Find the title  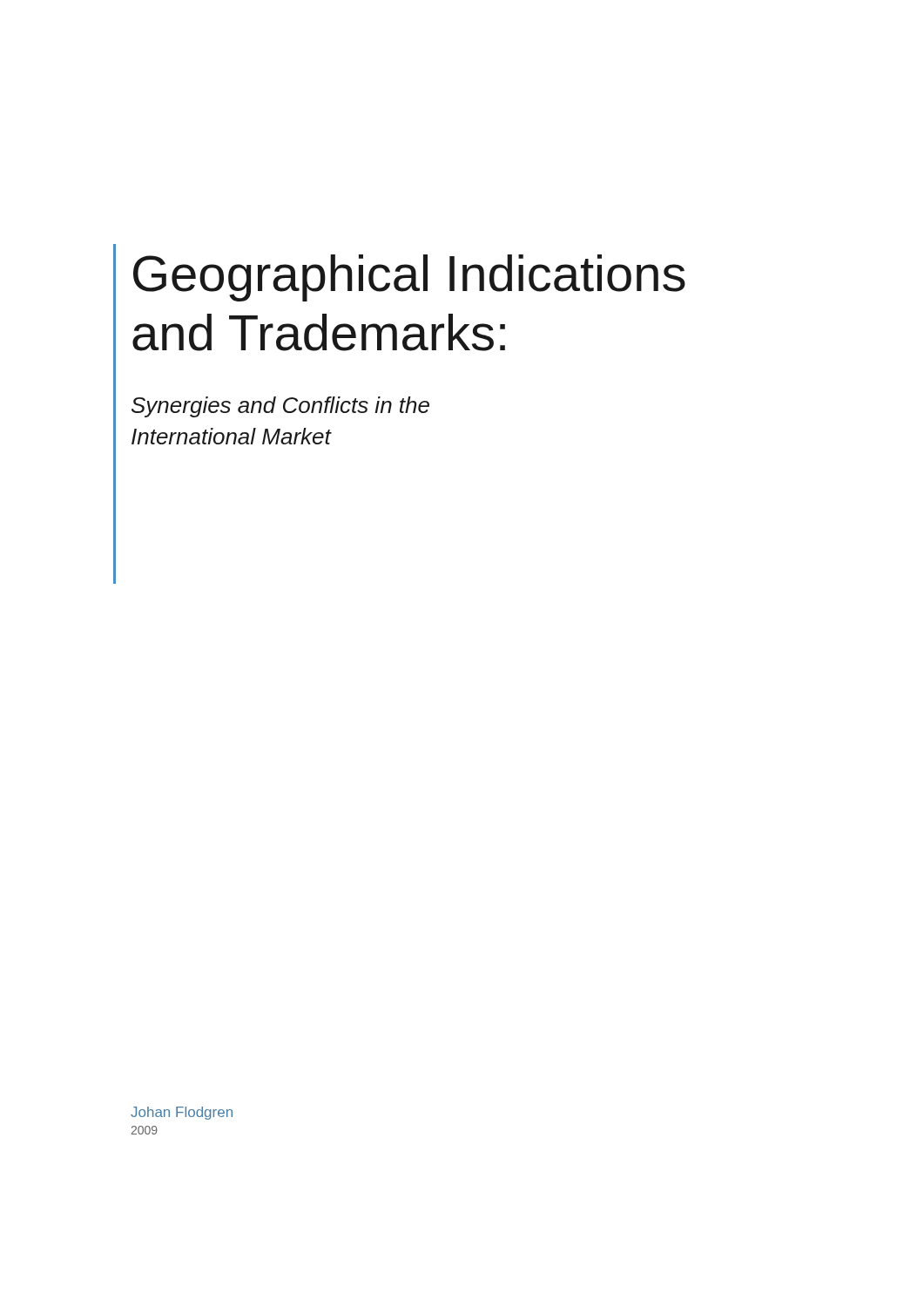click(x=492, y=348)
